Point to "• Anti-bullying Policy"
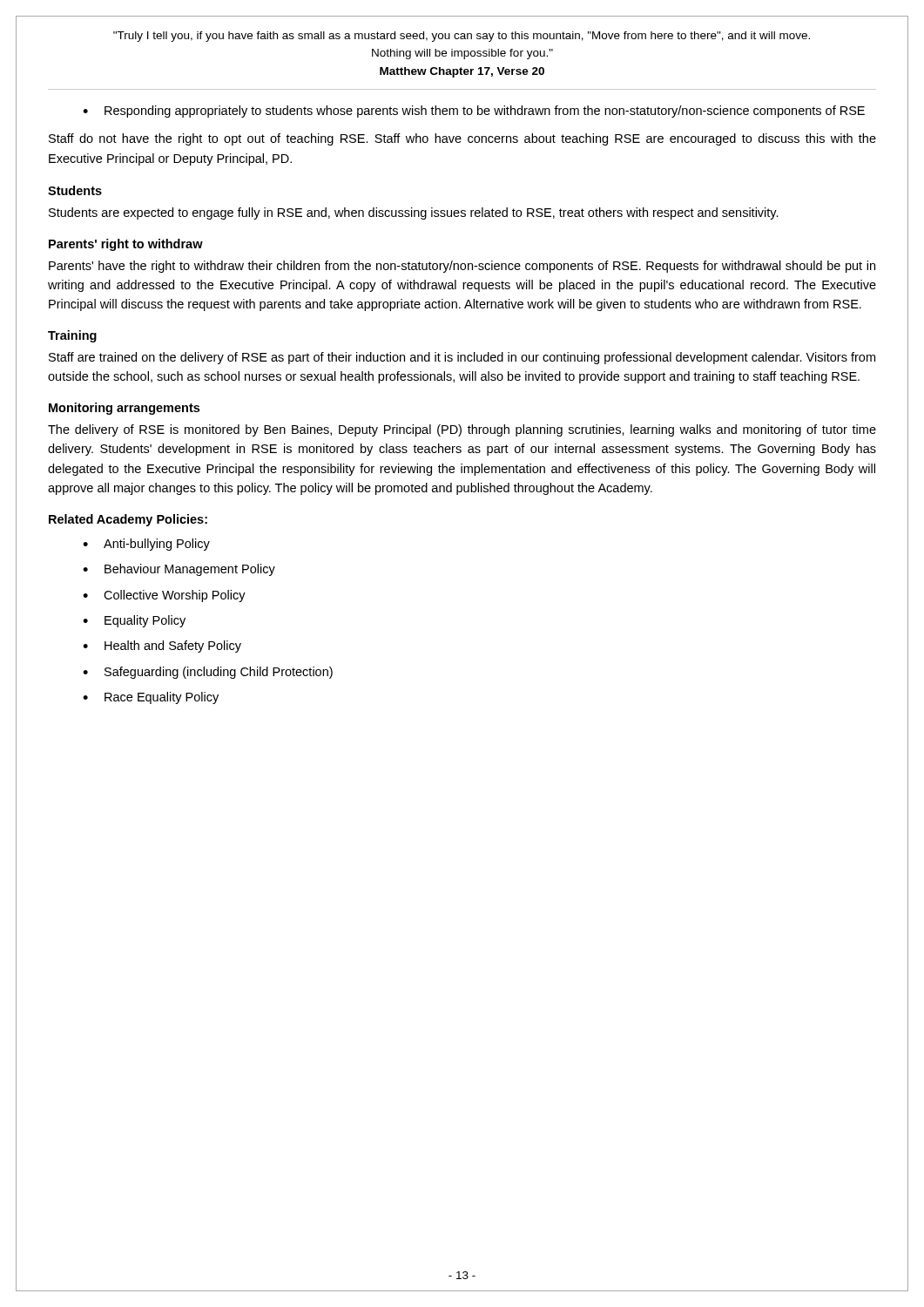Image resolution: width=924 pixels, height=1307 pixels. 146,545
